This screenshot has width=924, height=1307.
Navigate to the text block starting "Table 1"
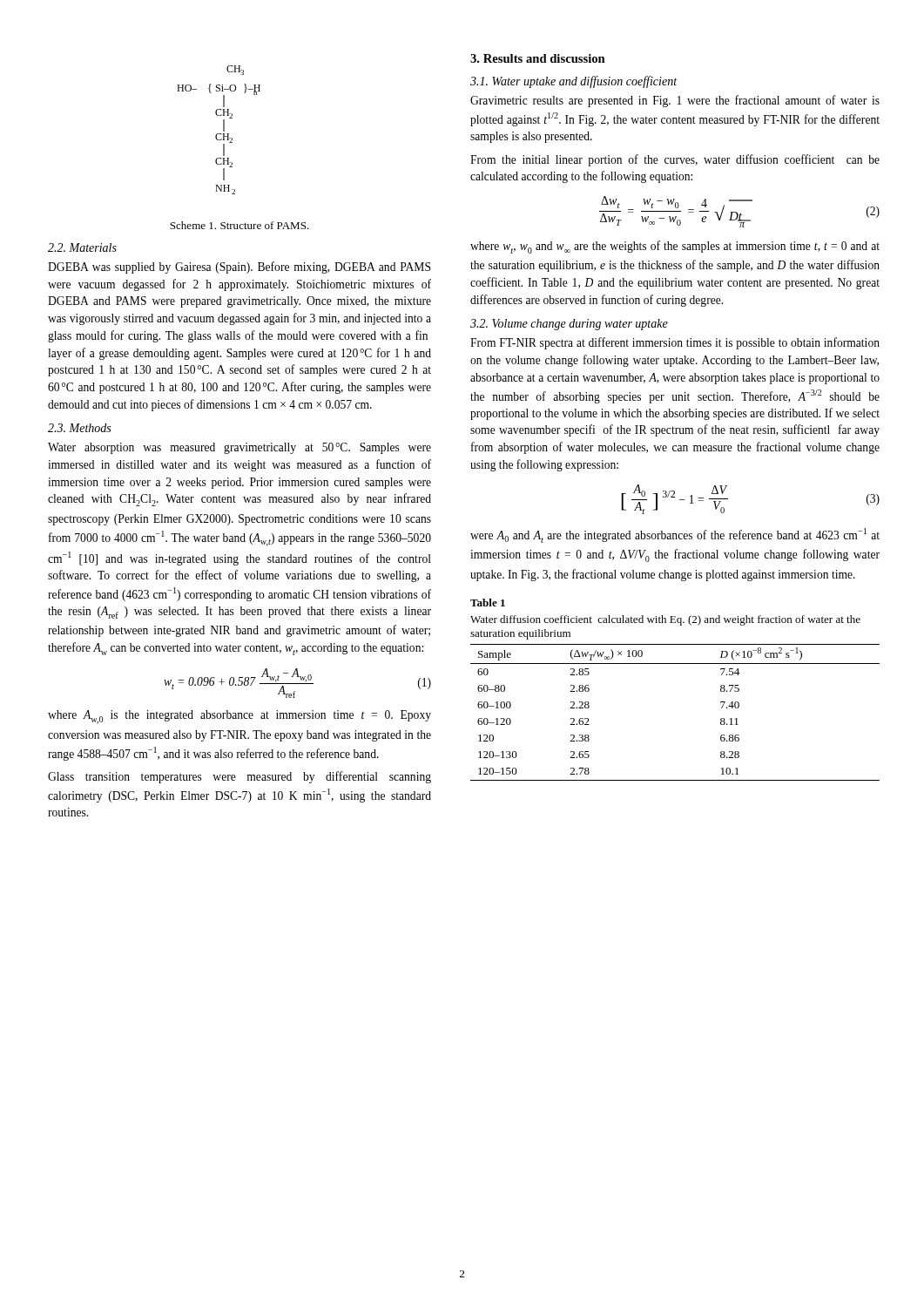[488, 602]
